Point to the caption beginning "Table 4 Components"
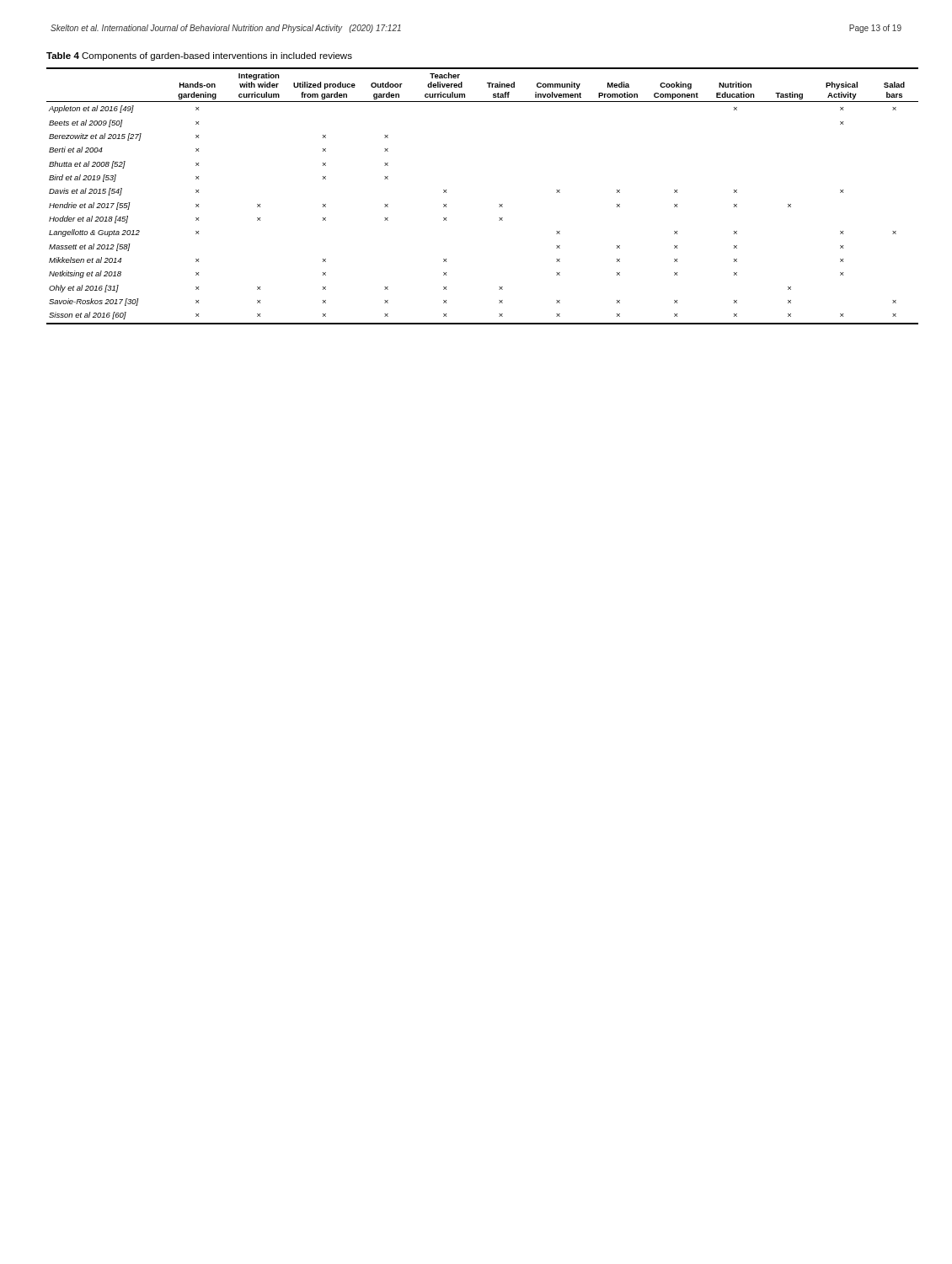952x1264 pixels. pyautogui.click(x=199, y=56)
